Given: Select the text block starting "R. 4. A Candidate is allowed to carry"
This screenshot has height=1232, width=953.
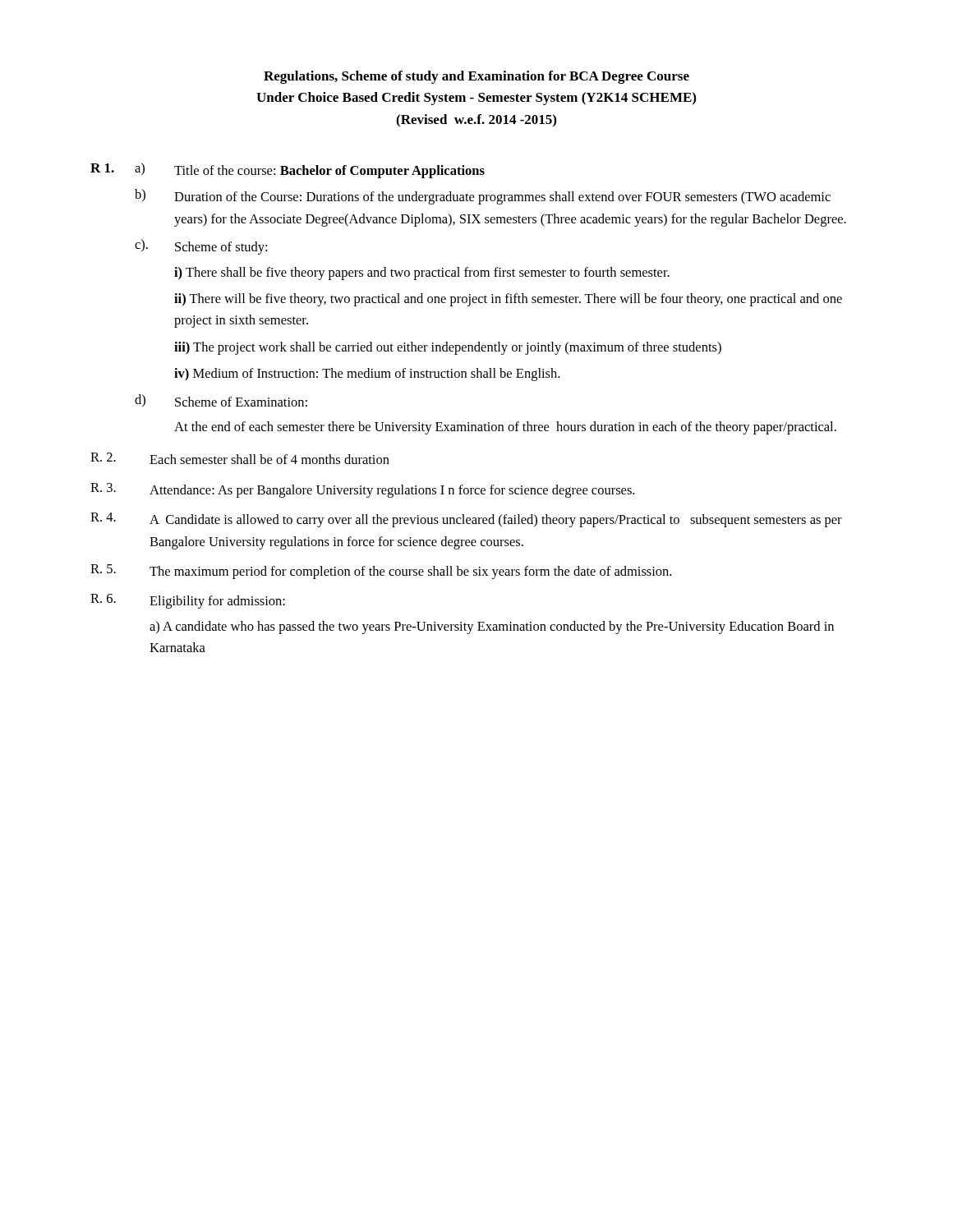Looking at the screenshot, I should tap(476, 531).
